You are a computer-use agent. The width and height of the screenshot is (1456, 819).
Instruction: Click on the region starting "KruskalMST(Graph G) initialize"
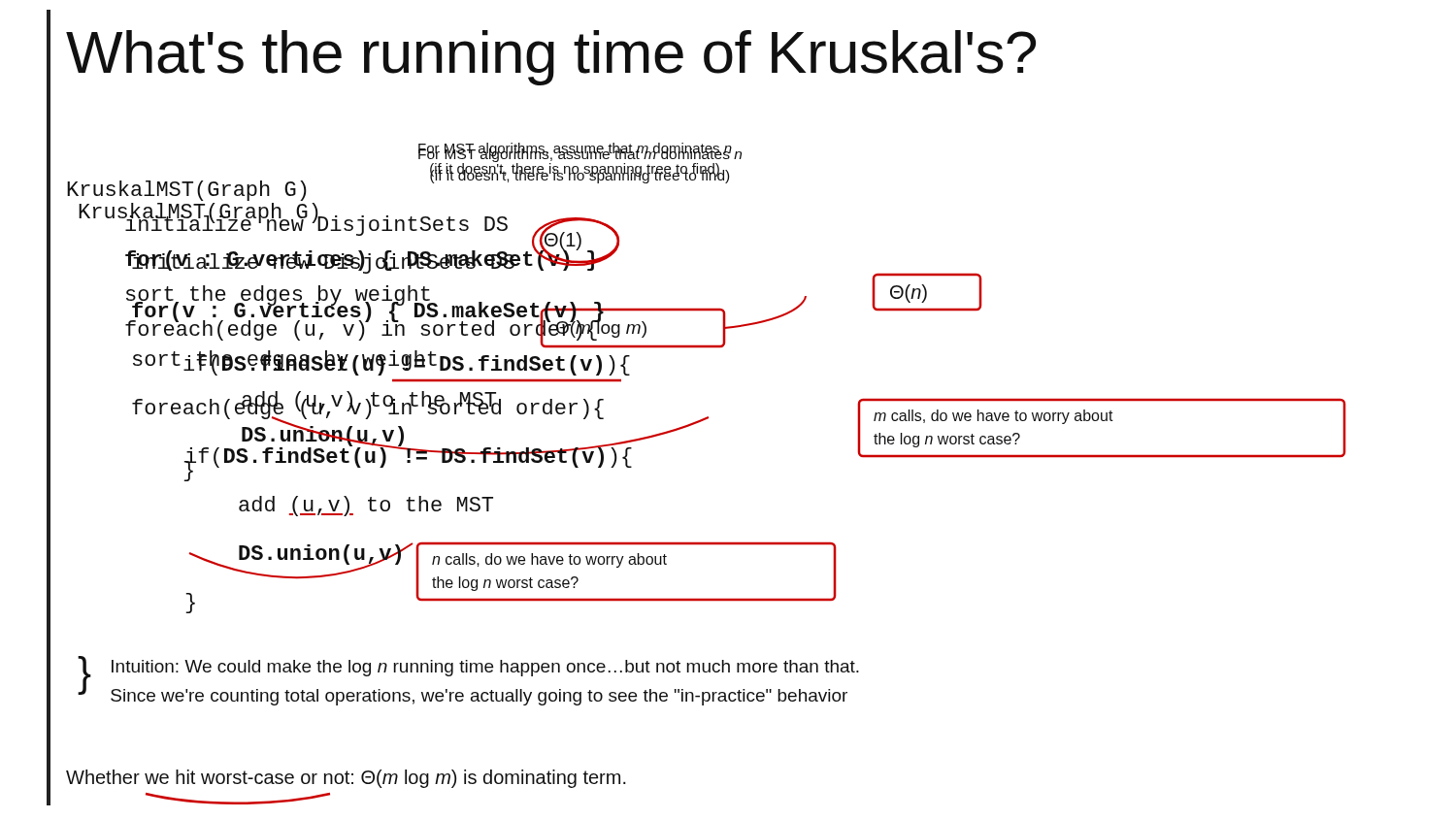pyautogui.click(x=348, y=331)
